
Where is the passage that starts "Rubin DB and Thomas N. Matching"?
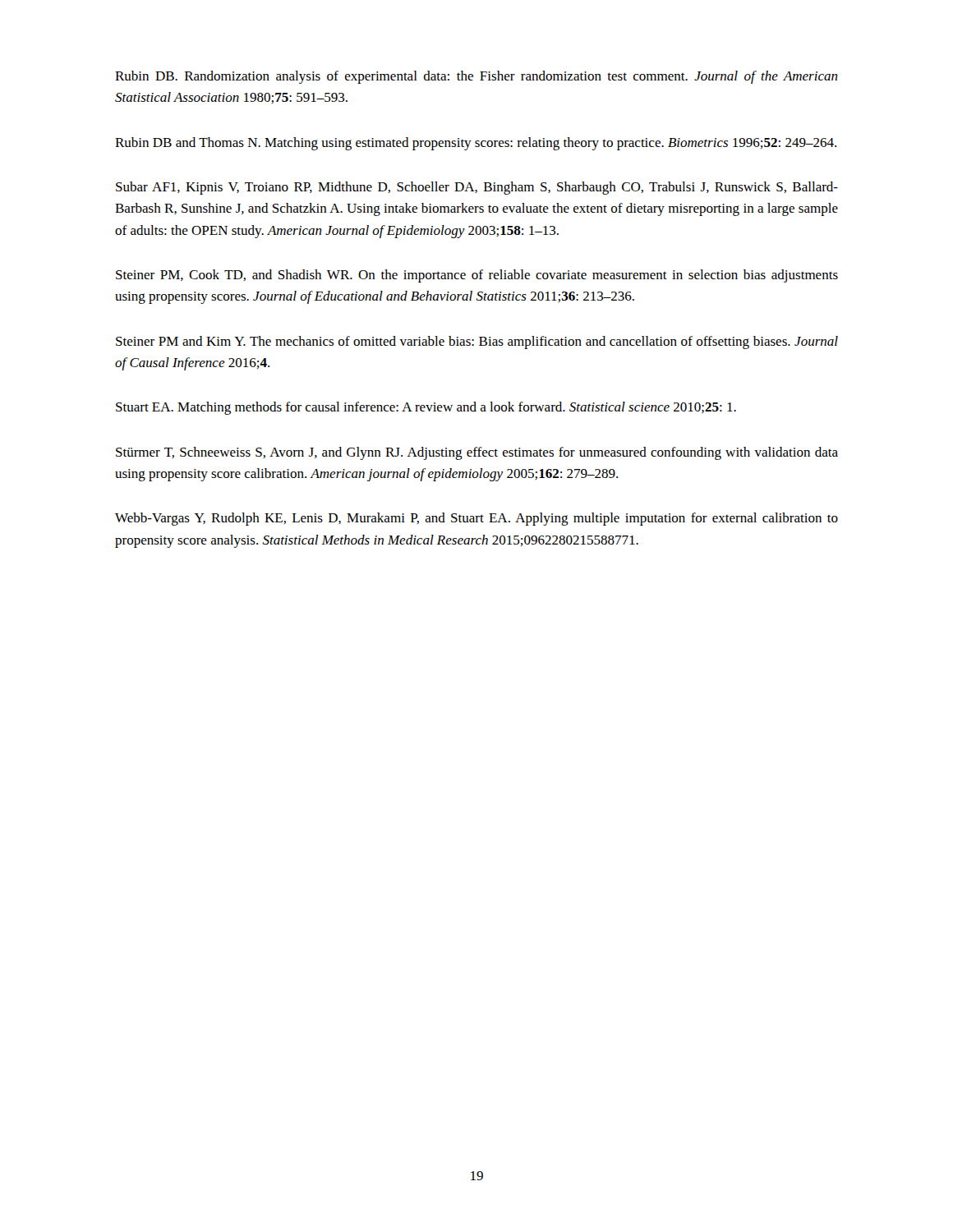(476, 143)
